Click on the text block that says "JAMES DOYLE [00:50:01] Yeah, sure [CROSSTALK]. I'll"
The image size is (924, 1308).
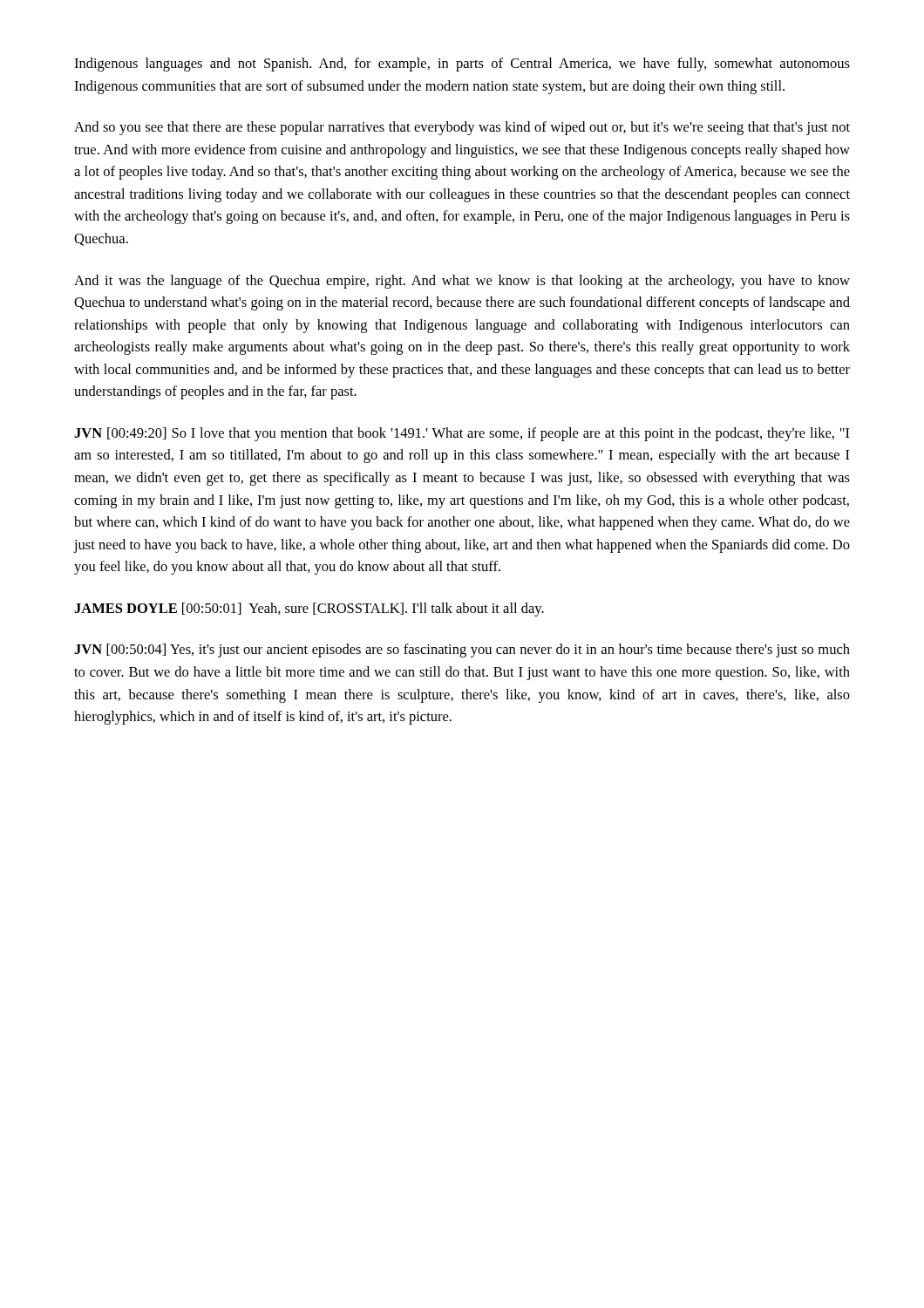309,608
